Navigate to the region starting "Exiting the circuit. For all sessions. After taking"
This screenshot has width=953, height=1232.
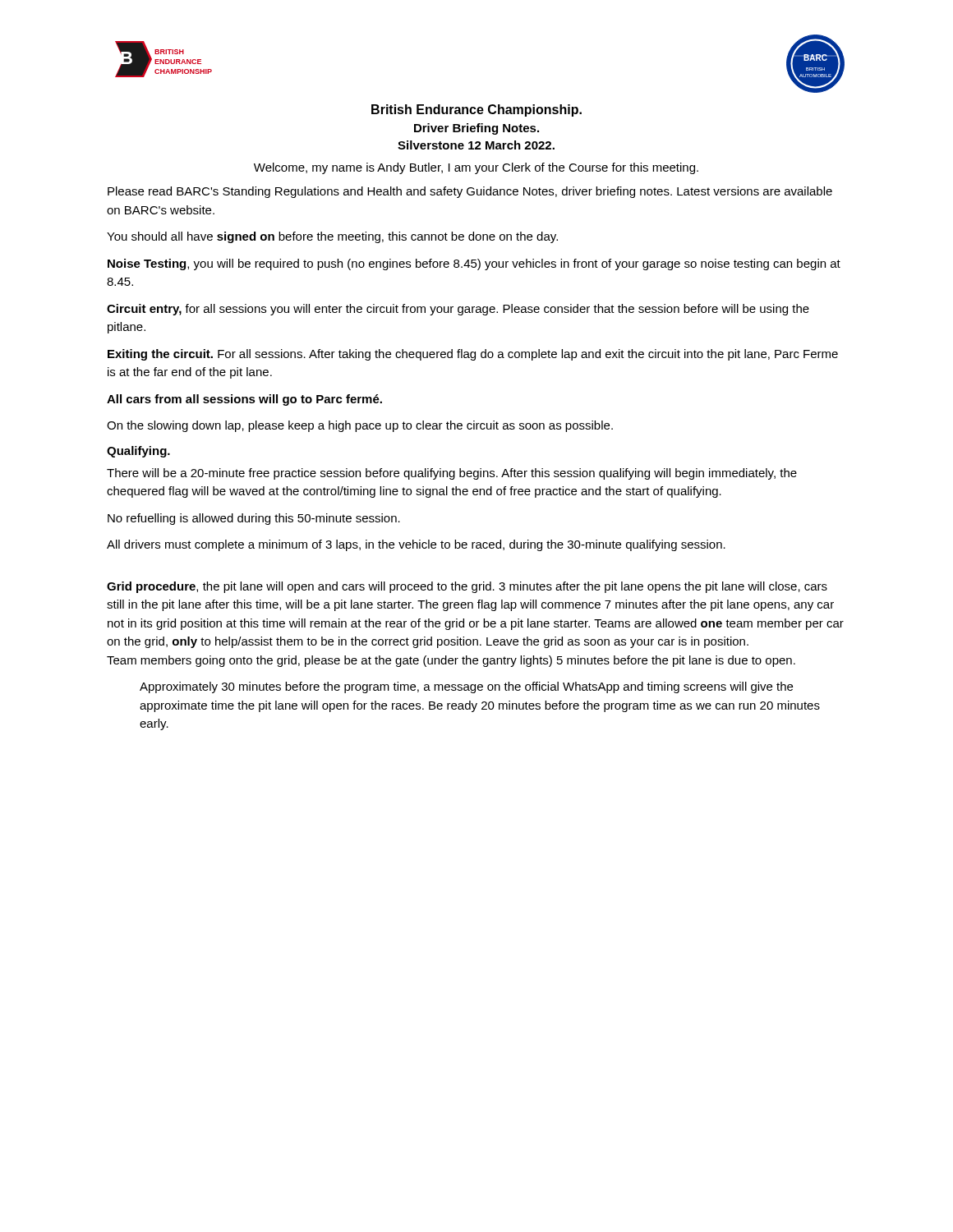tap(473, 362)
